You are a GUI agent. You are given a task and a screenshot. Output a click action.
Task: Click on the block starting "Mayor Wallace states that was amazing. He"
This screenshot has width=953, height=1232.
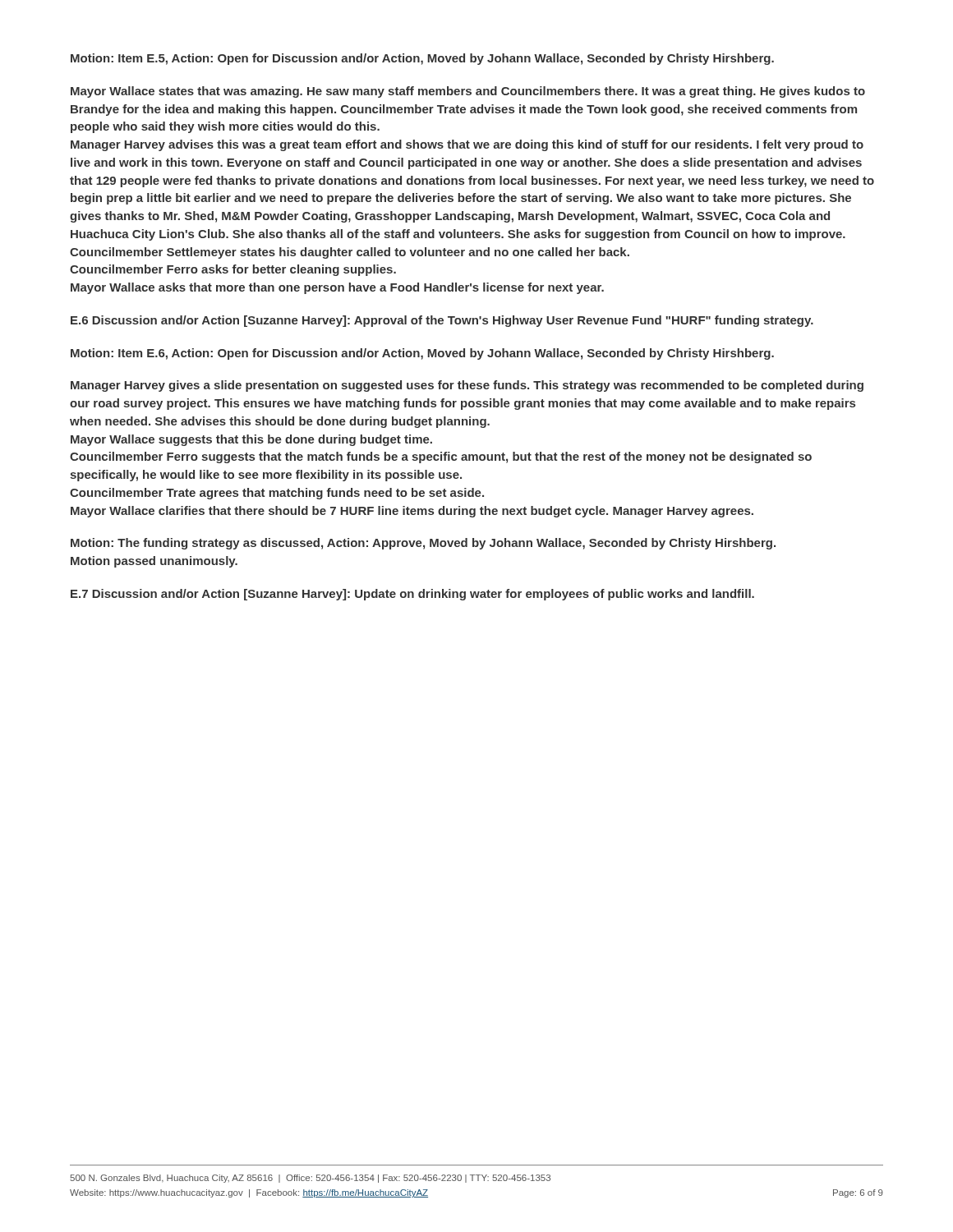tap(472, 189)
